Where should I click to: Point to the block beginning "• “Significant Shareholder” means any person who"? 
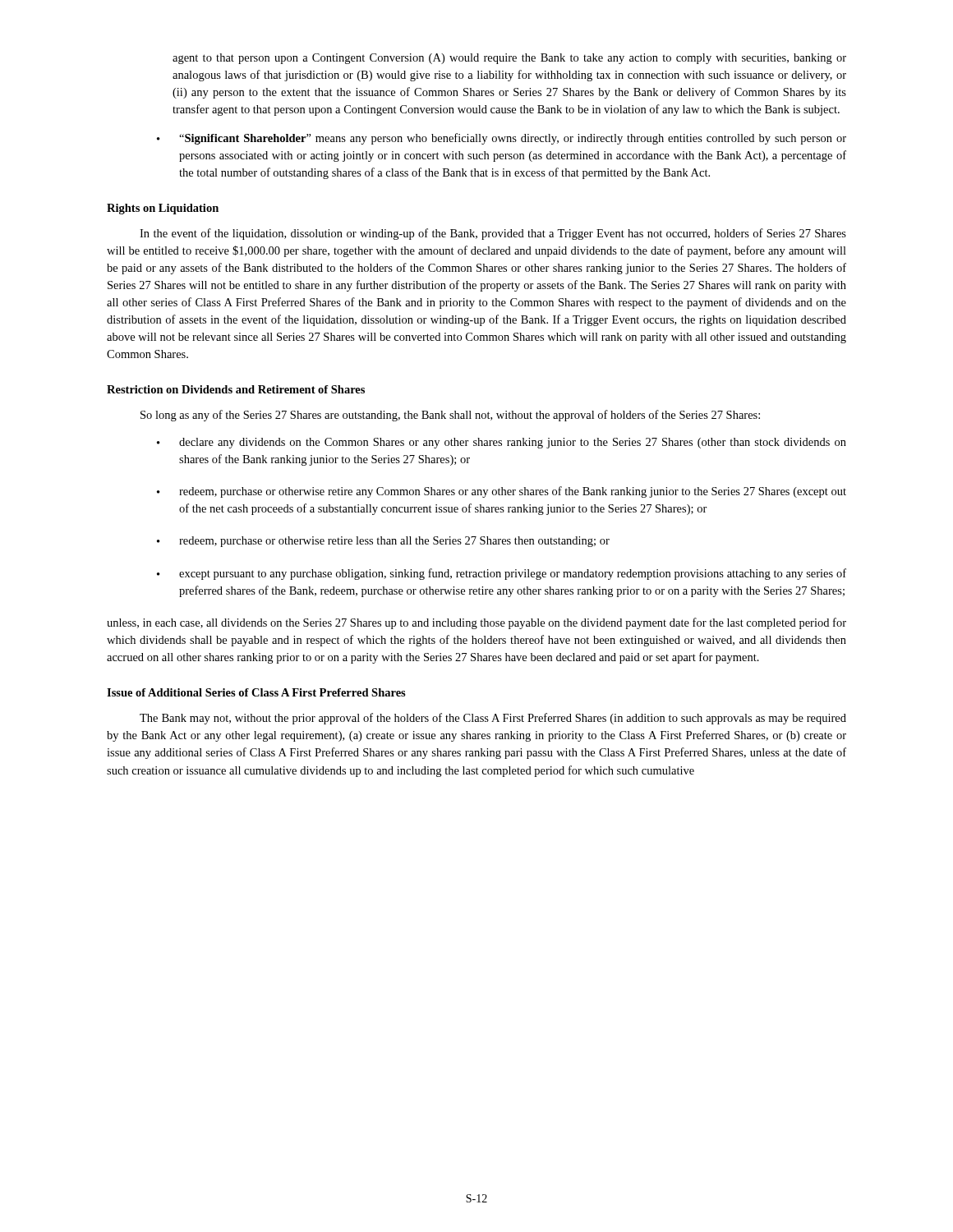(501, 156)
